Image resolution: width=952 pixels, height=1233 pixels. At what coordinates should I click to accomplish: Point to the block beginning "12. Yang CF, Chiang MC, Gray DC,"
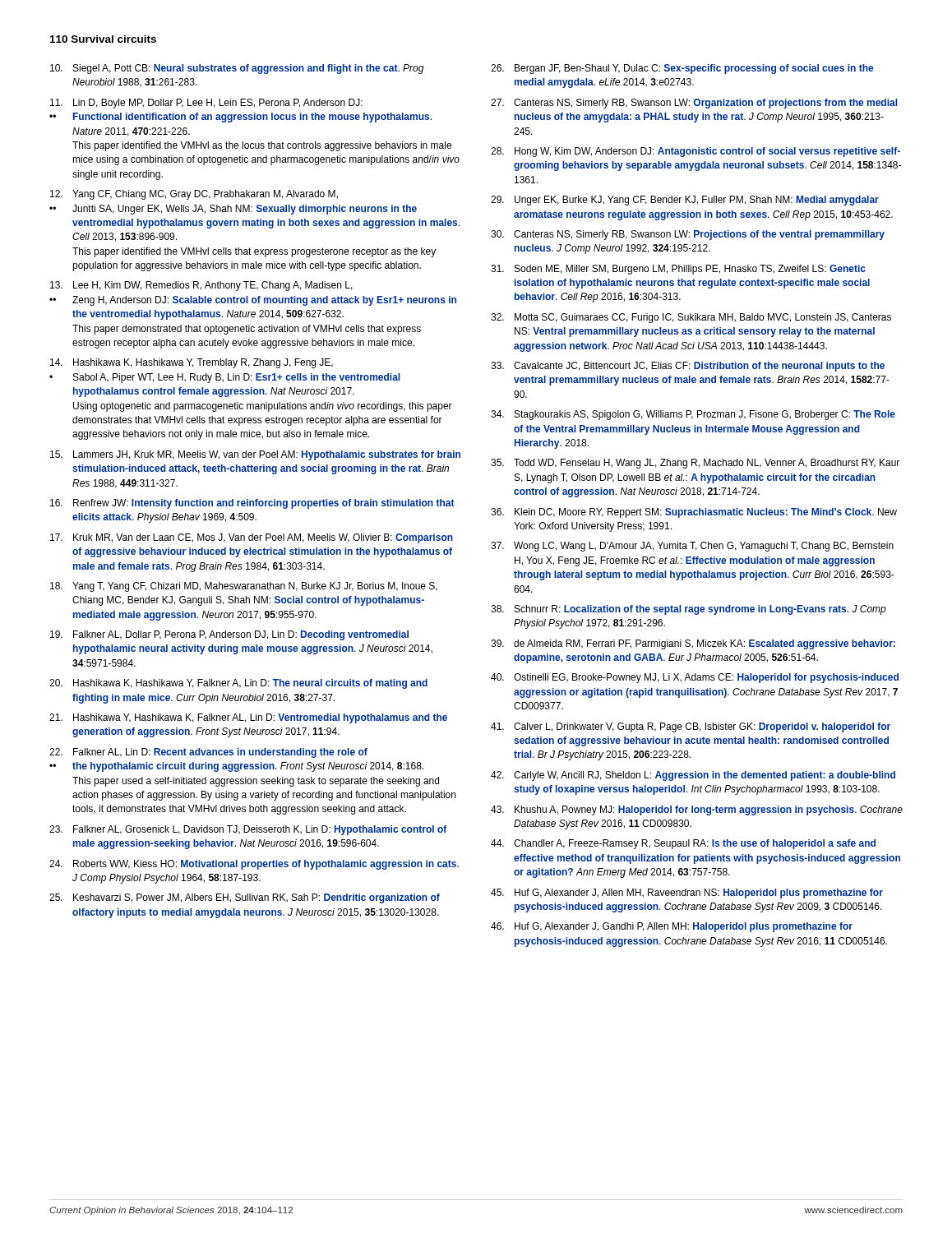tap(255, 230)
